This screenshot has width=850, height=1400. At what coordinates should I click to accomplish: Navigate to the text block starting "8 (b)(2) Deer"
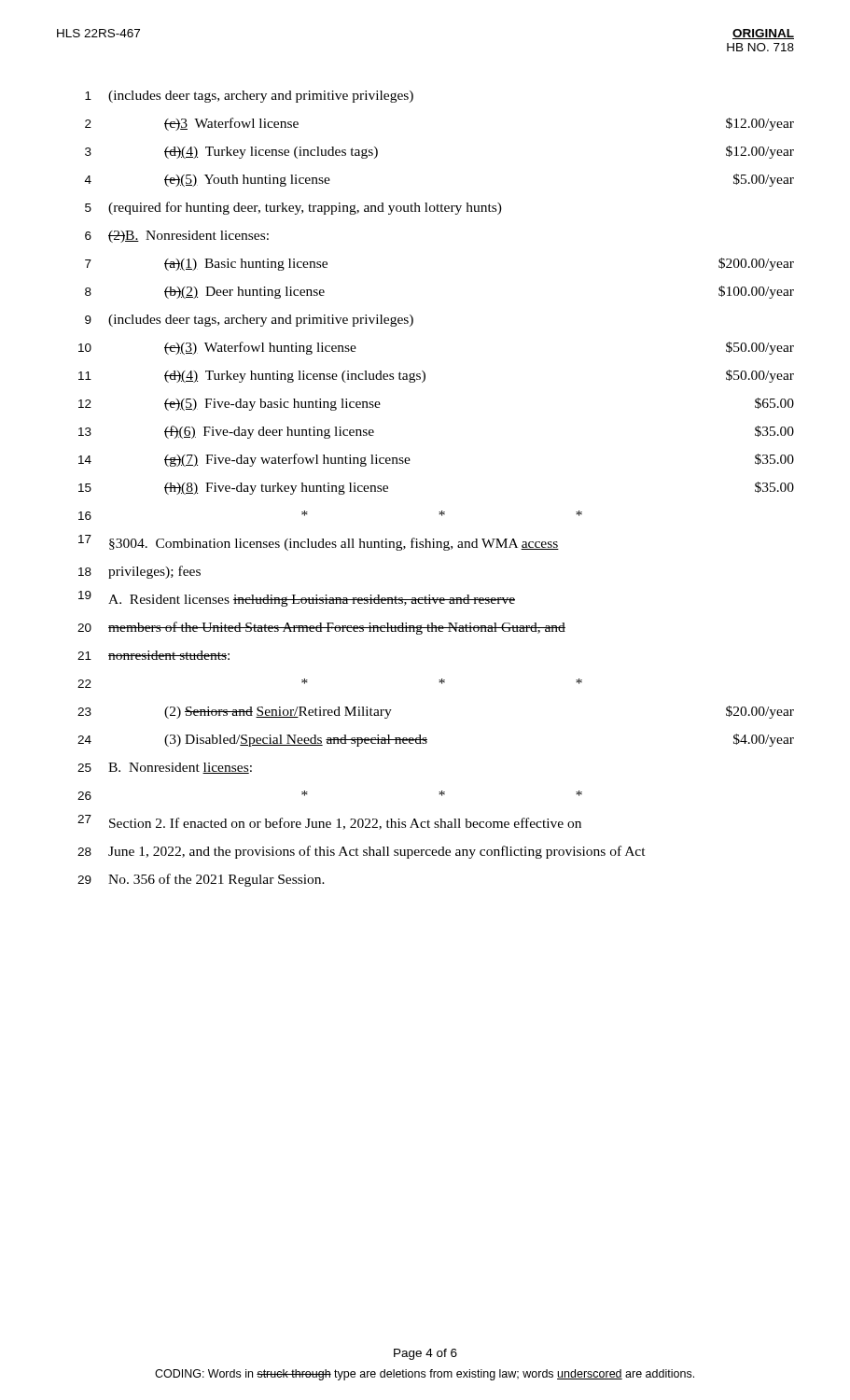click(88, 292)
